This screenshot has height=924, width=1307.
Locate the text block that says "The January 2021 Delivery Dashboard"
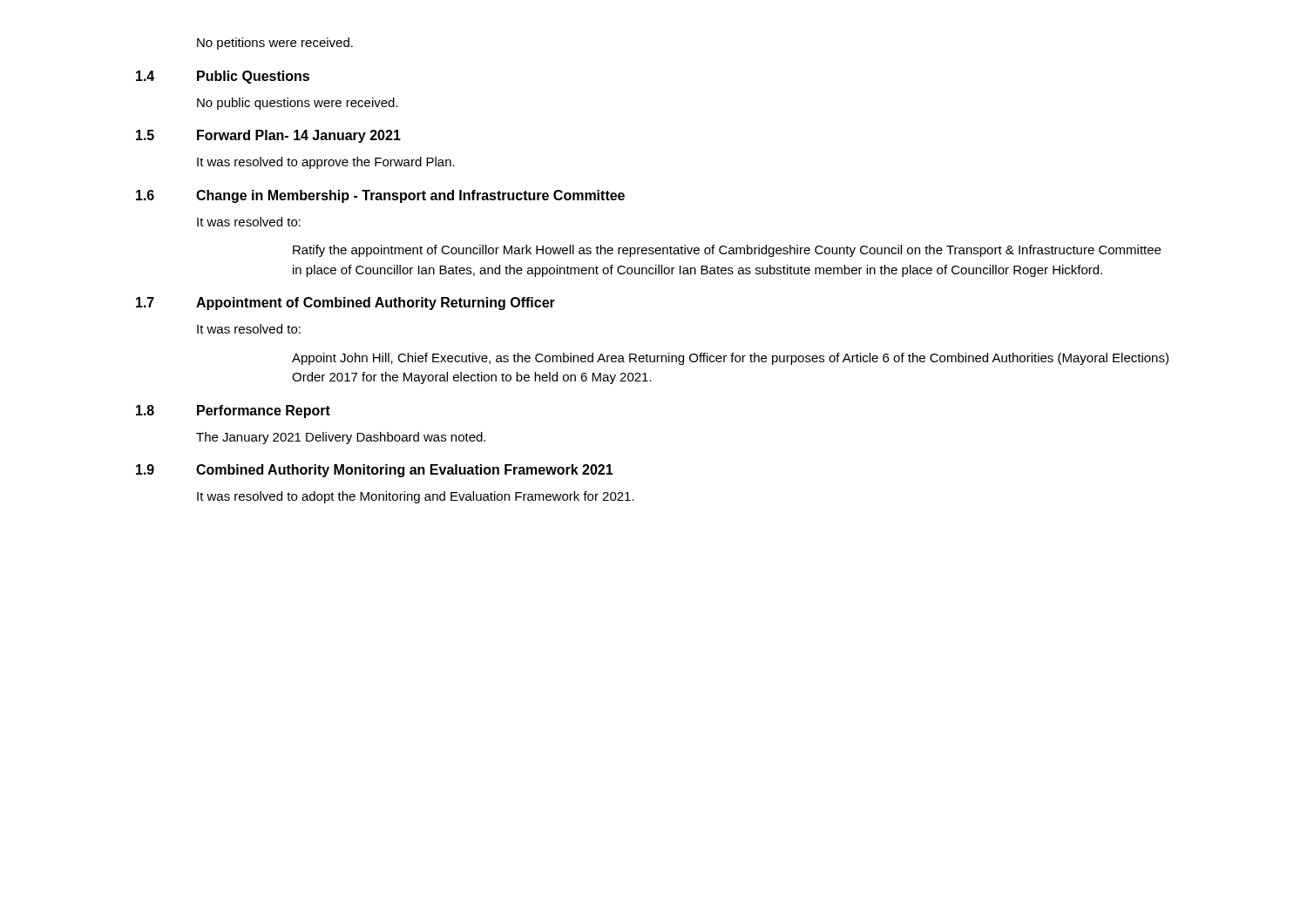pos(341,436)
